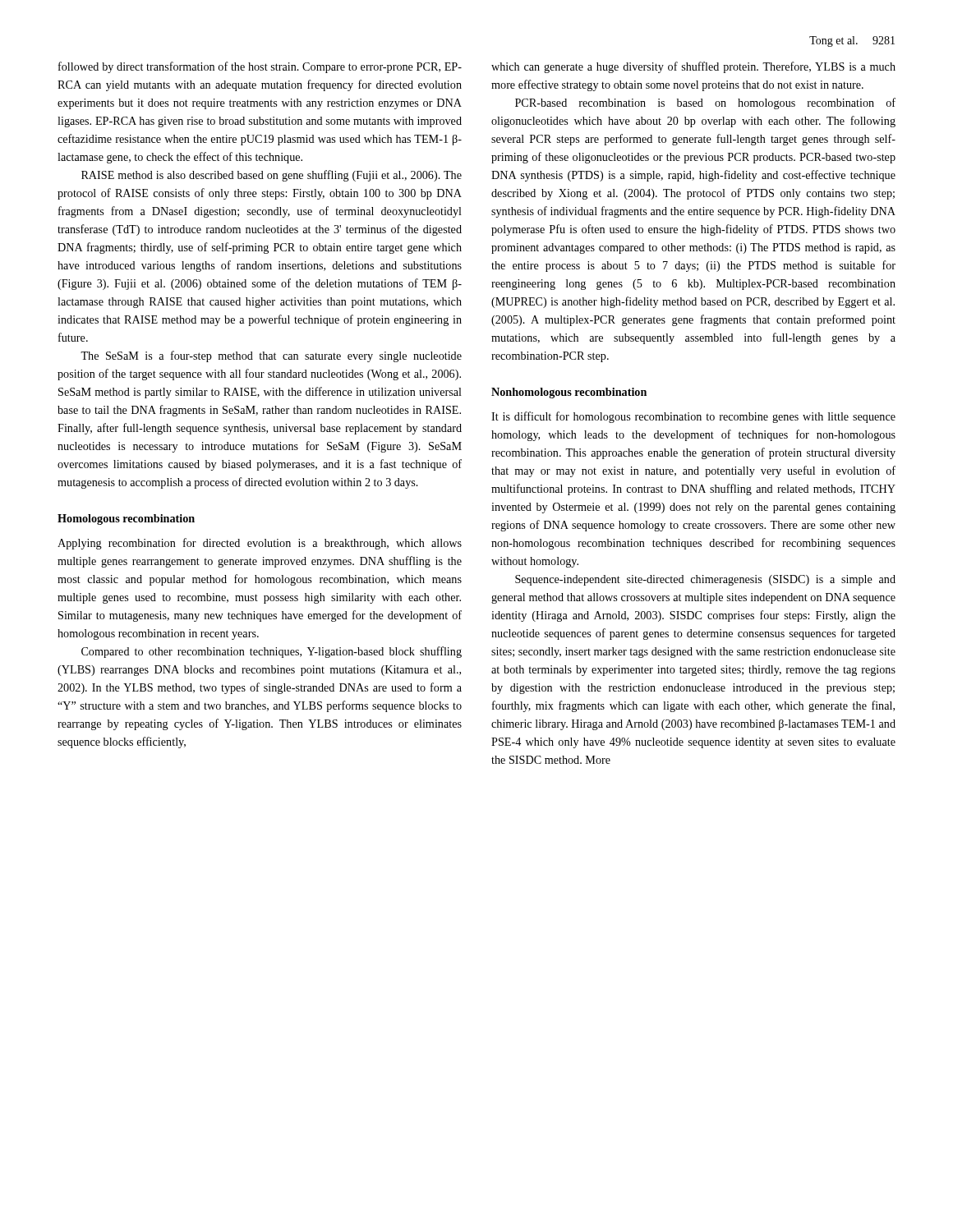Locate the section header that reads "Nonhomologous recombination"
The height and width of the screenshot is (1232, 953).
tap(569, 392)
